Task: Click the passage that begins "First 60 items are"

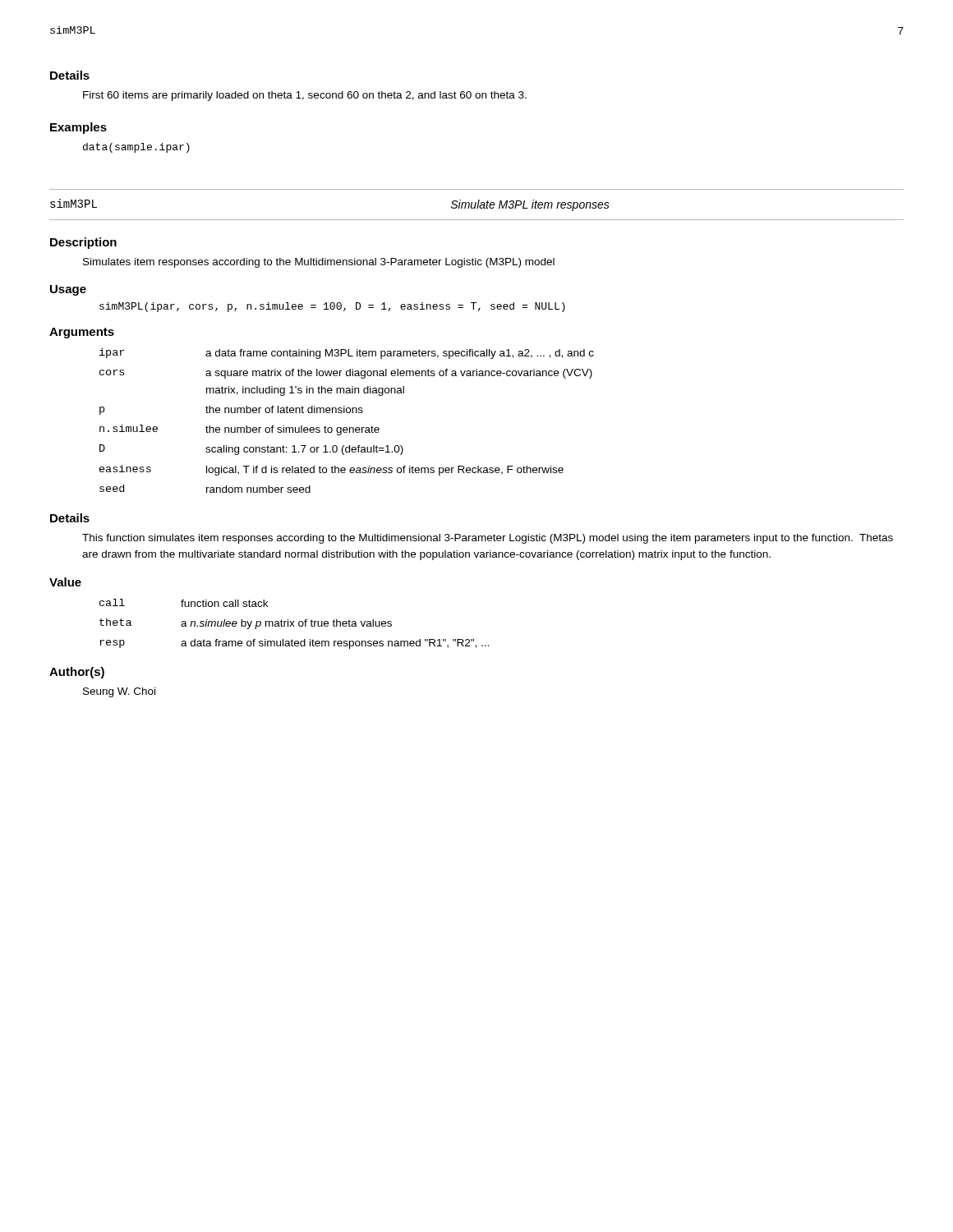Action: point(305,95)
